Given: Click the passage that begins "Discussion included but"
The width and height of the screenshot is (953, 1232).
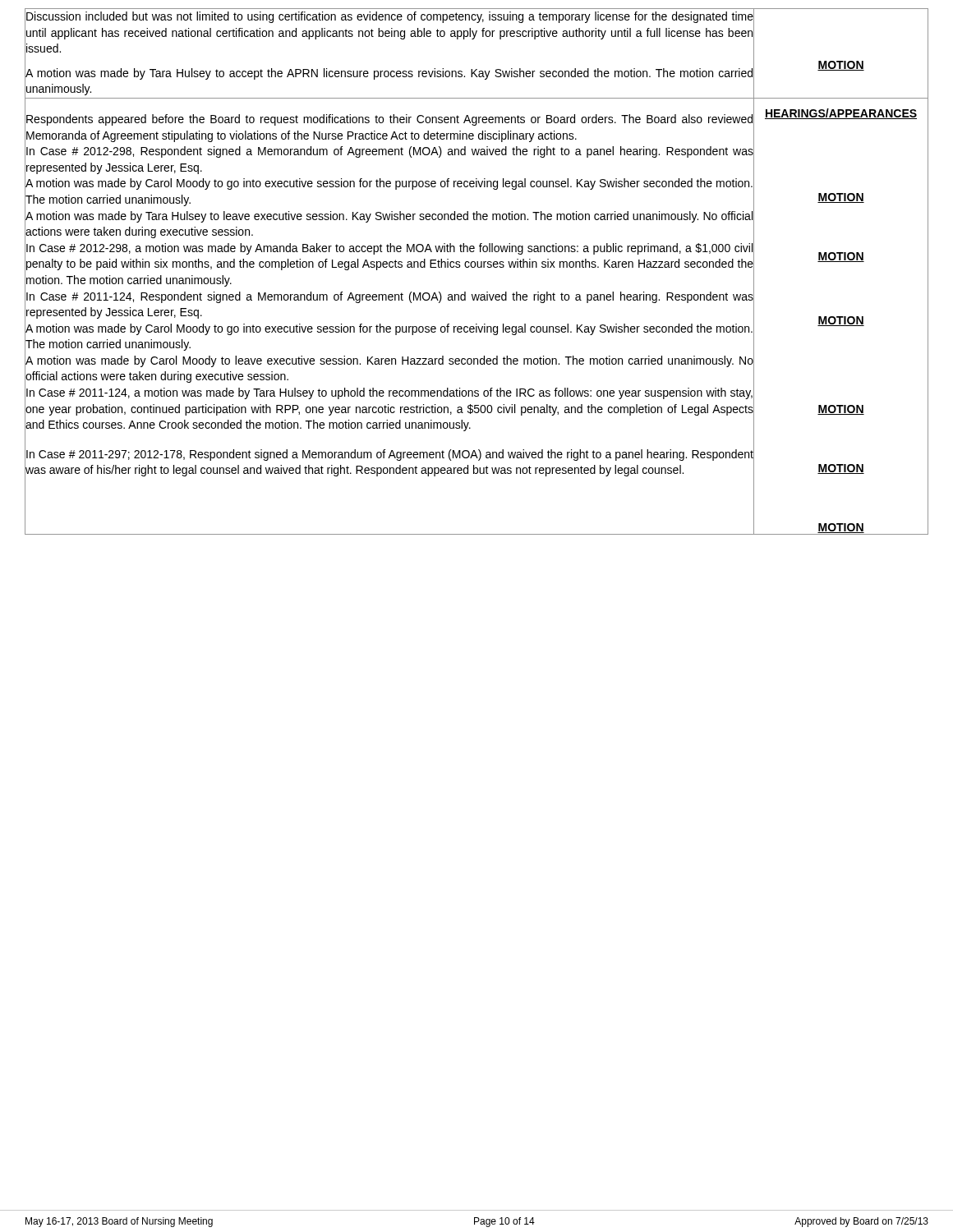Looking at the screenshot, I should click(389, 53).
